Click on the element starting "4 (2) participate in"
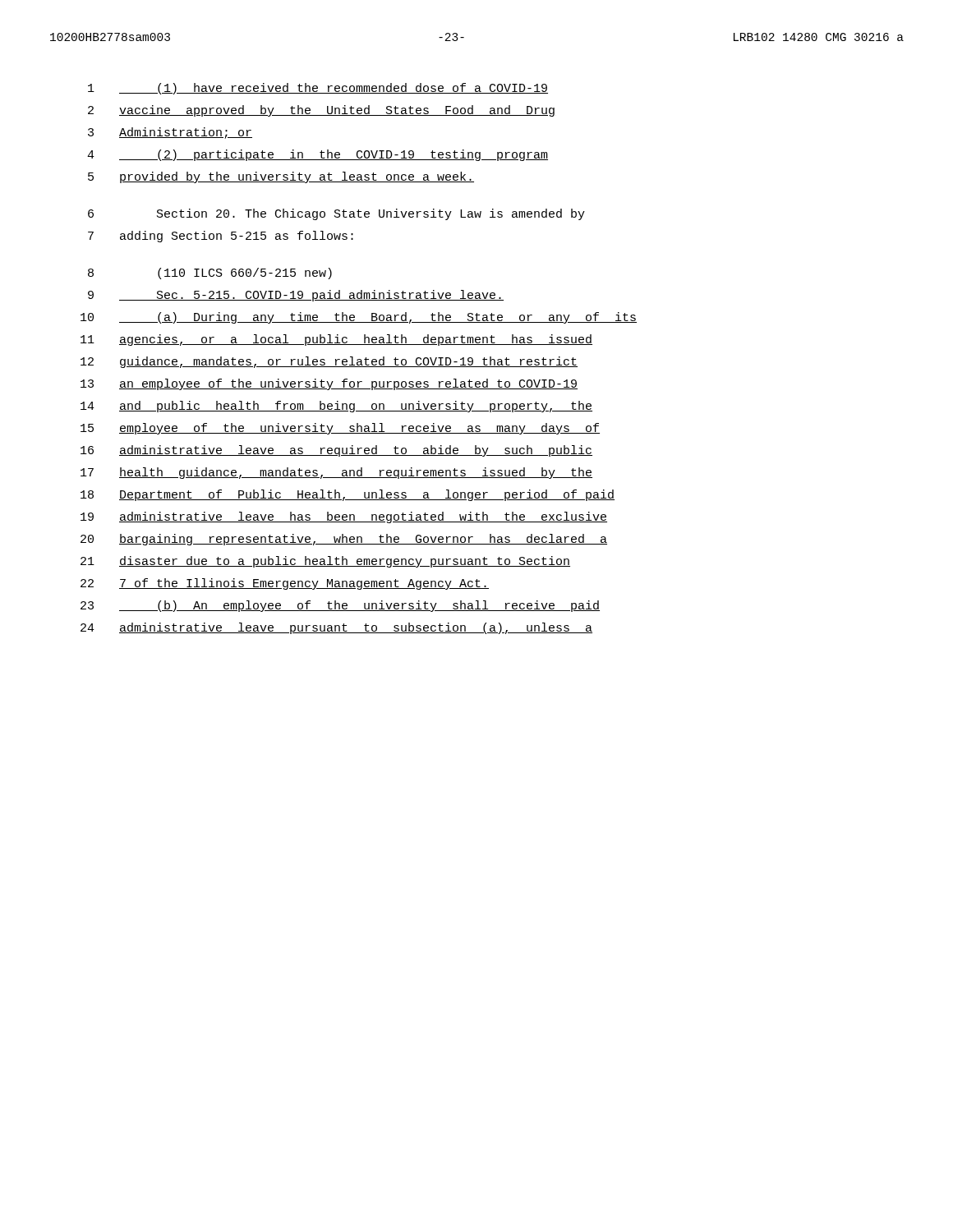 pos(476,156)
